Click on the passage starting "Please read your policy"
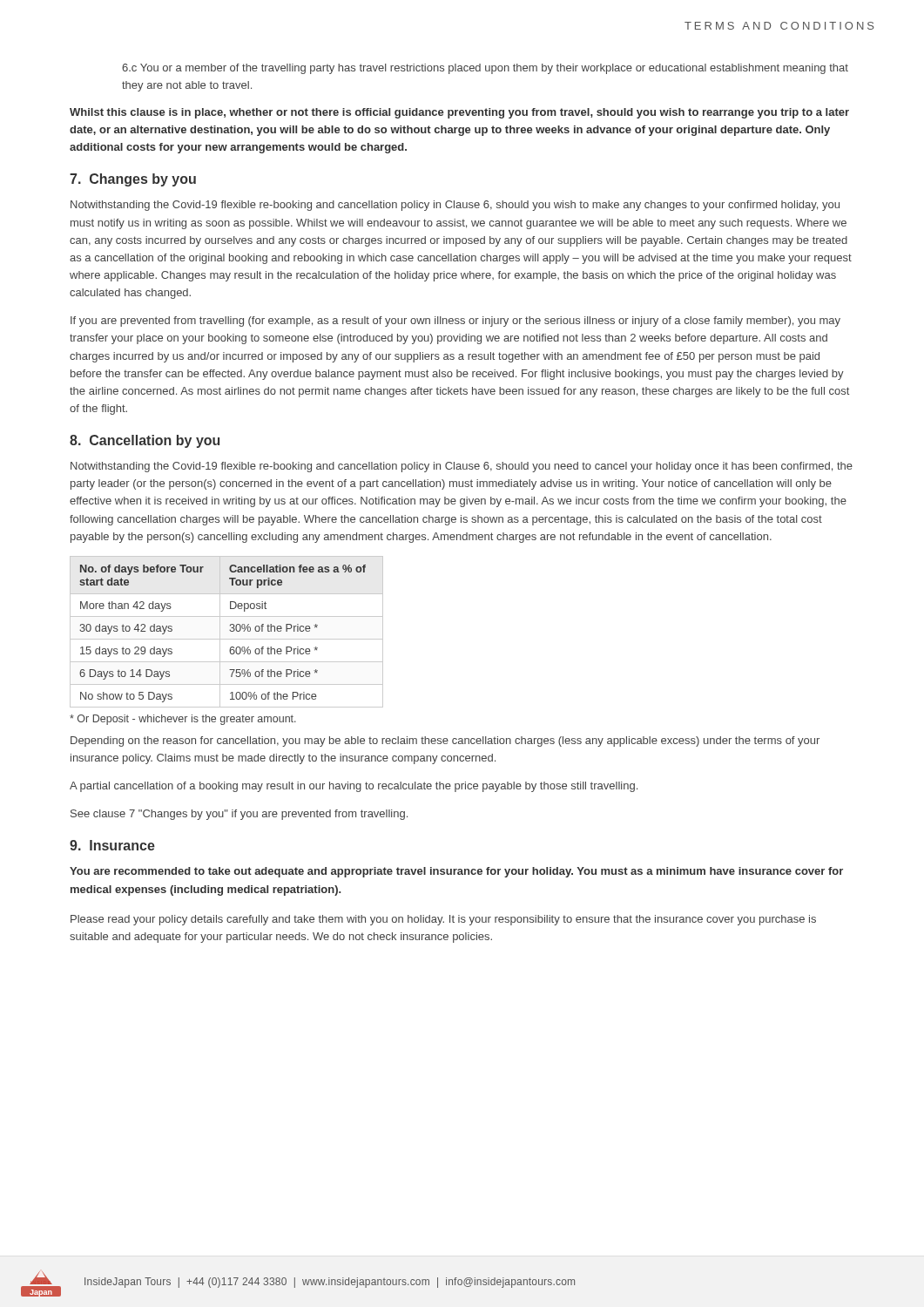The width and height of the screenshot is (924, 1307). [x=443, y=927]
